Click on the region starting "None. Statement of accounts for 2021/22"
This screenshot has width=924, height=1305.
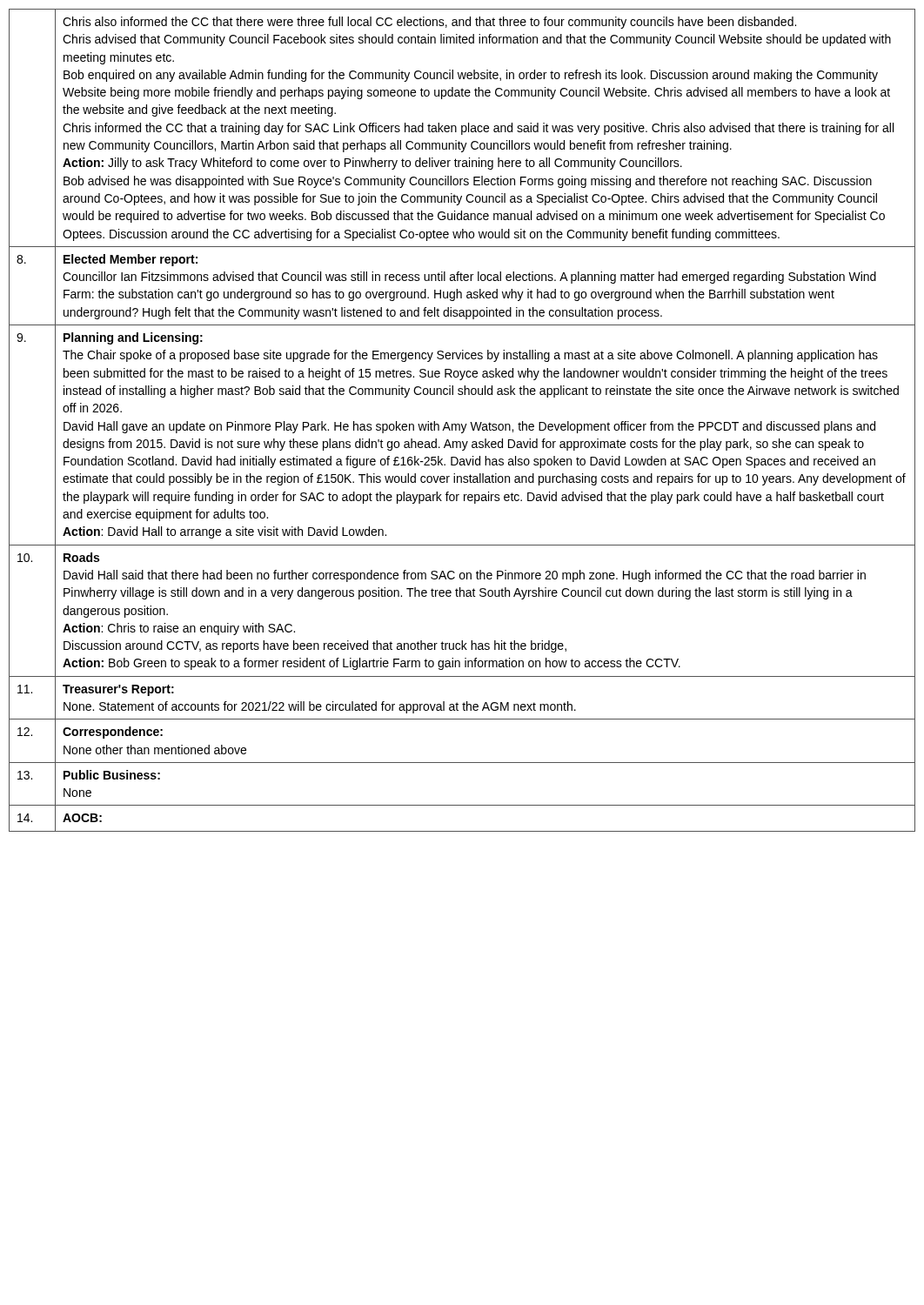[320, 706]
